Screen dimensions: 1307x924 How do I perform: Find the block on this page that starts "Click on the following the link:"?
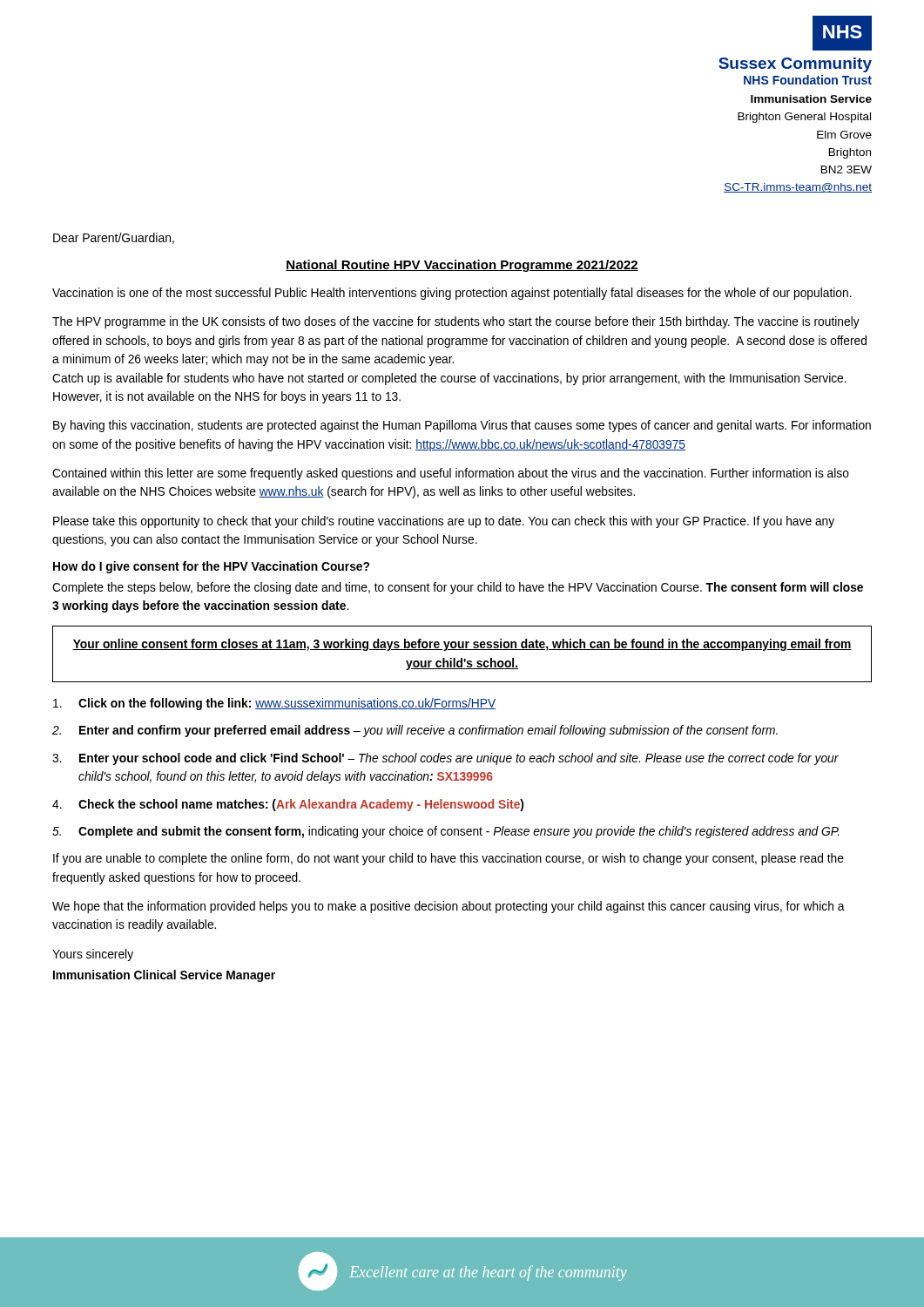point(462,704)
